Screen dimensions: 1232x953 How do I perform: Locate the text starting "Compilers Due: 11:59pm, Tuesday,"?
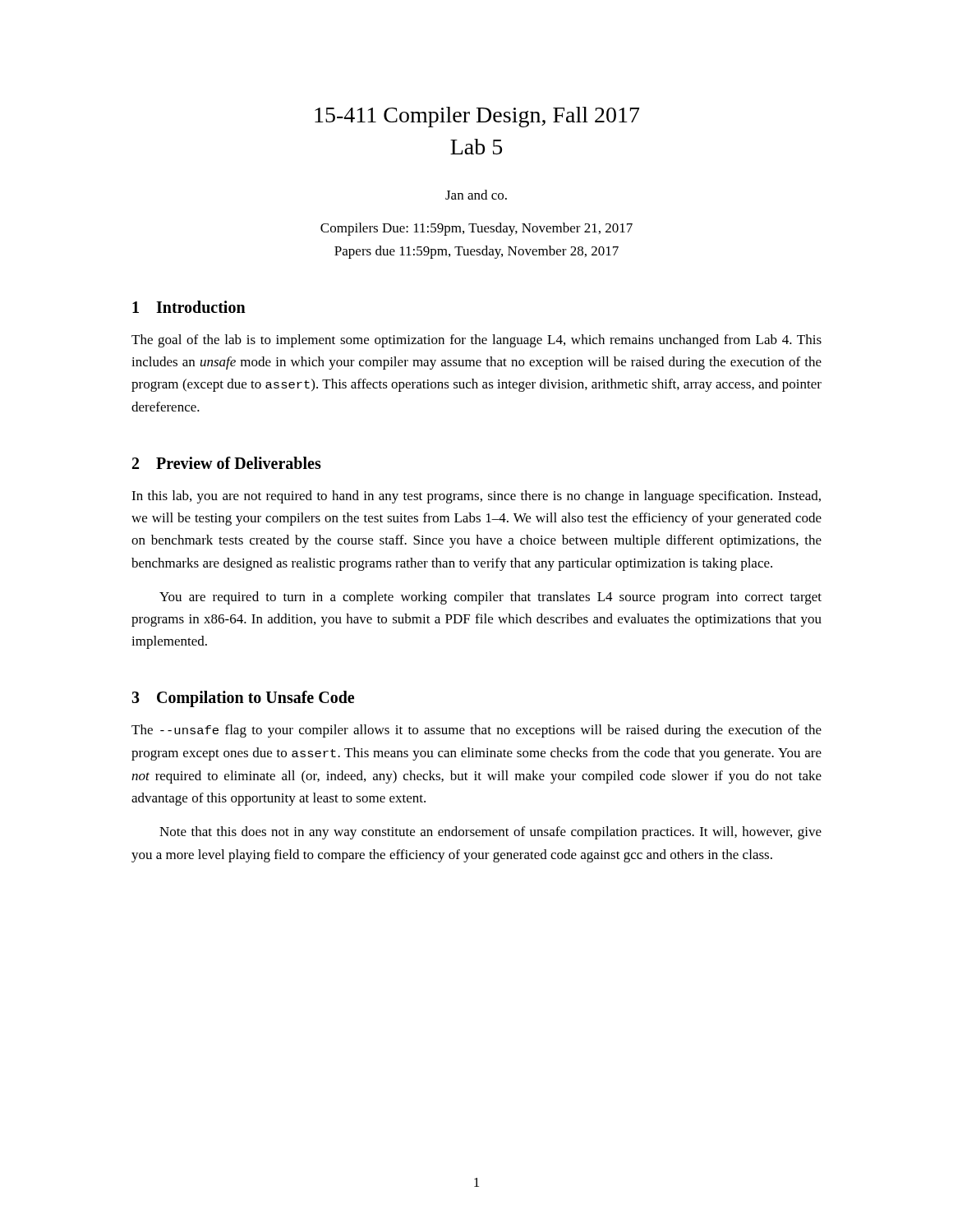476,239
